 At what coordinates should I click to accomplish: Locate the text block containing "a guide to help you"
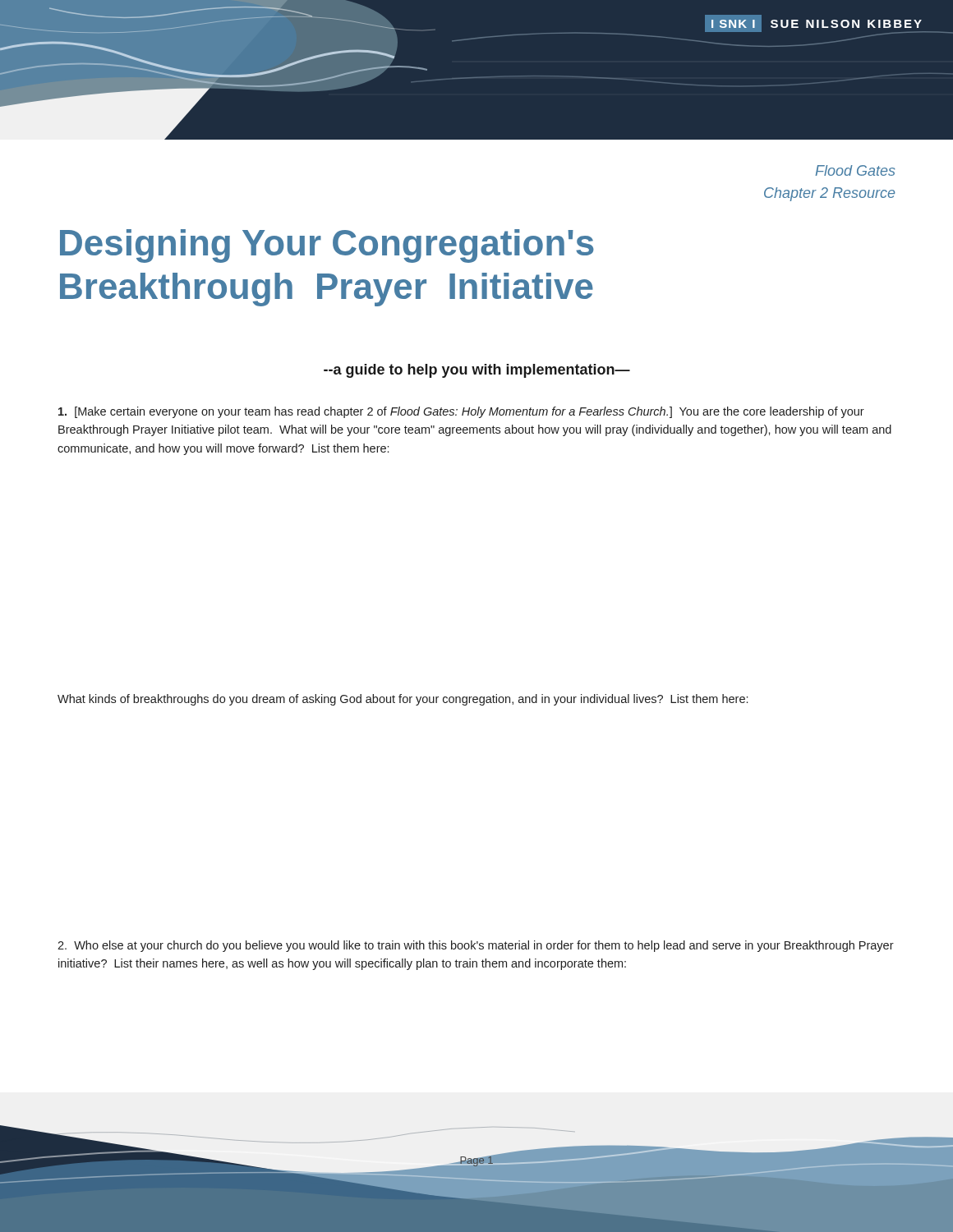click(x=476, y=370)
